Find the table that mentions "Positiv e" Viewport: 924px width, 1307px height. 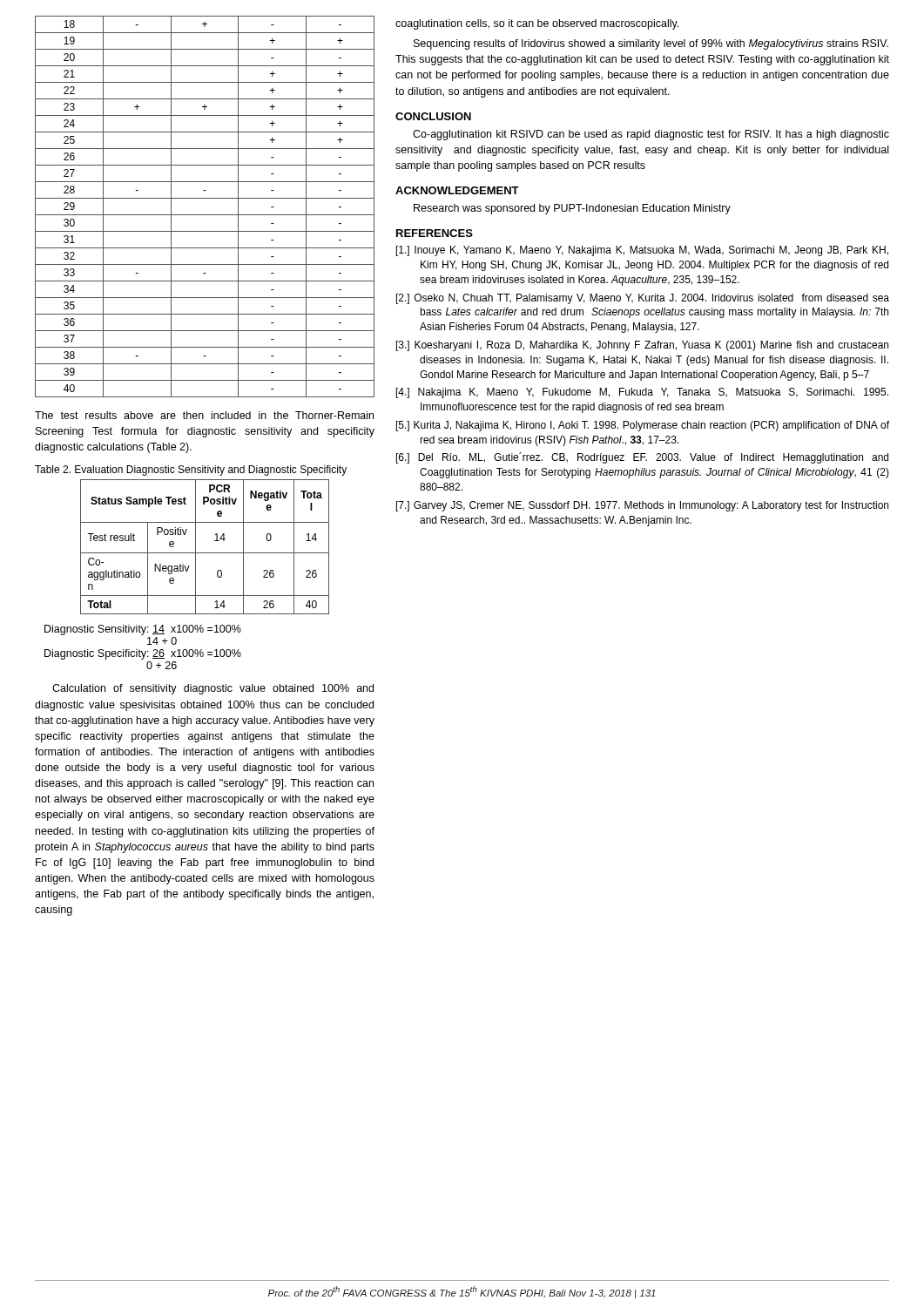pyautogui.click(x=205, y=547)
